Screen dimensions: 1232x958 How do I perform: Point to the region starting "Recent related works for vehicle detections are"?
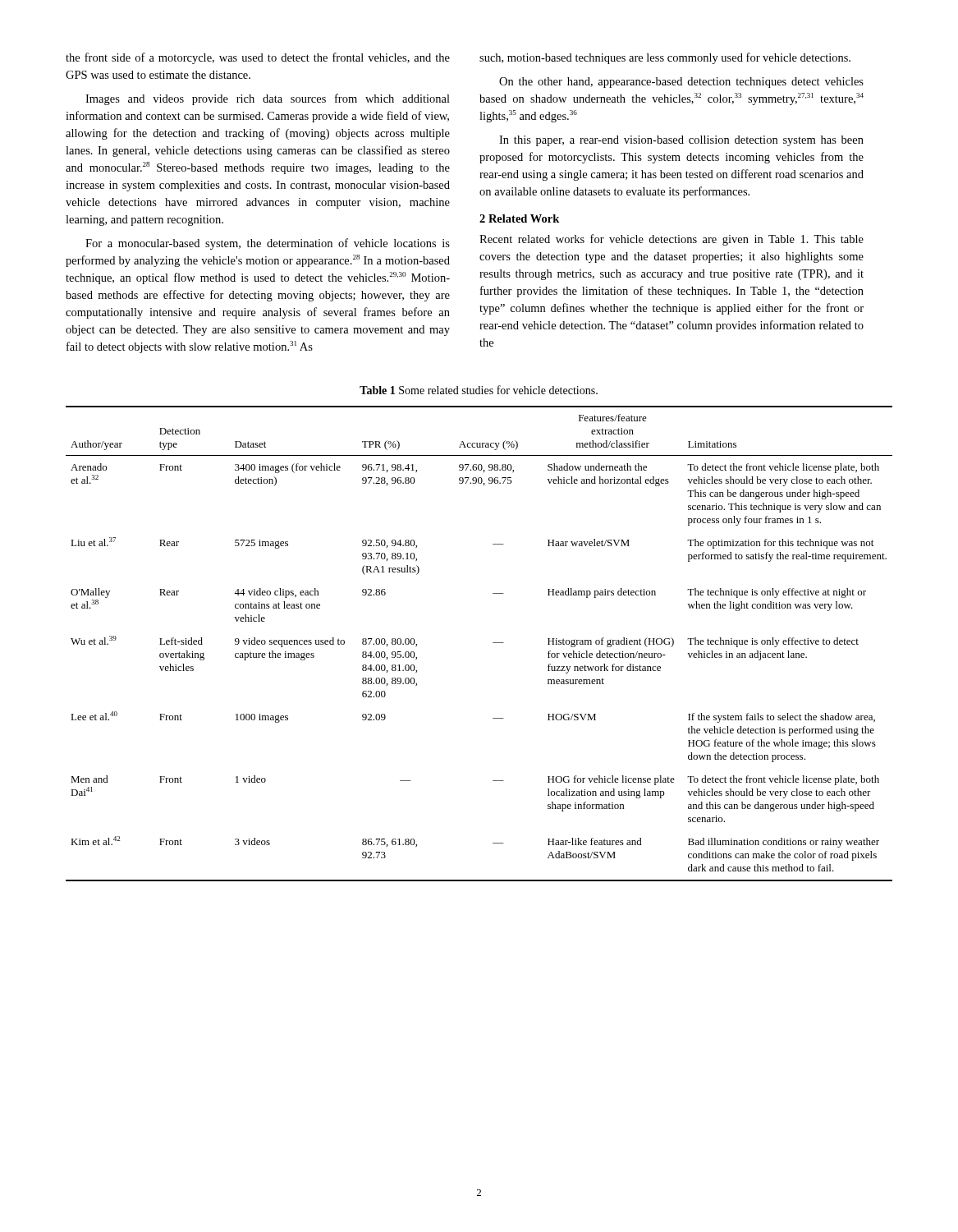672,291
